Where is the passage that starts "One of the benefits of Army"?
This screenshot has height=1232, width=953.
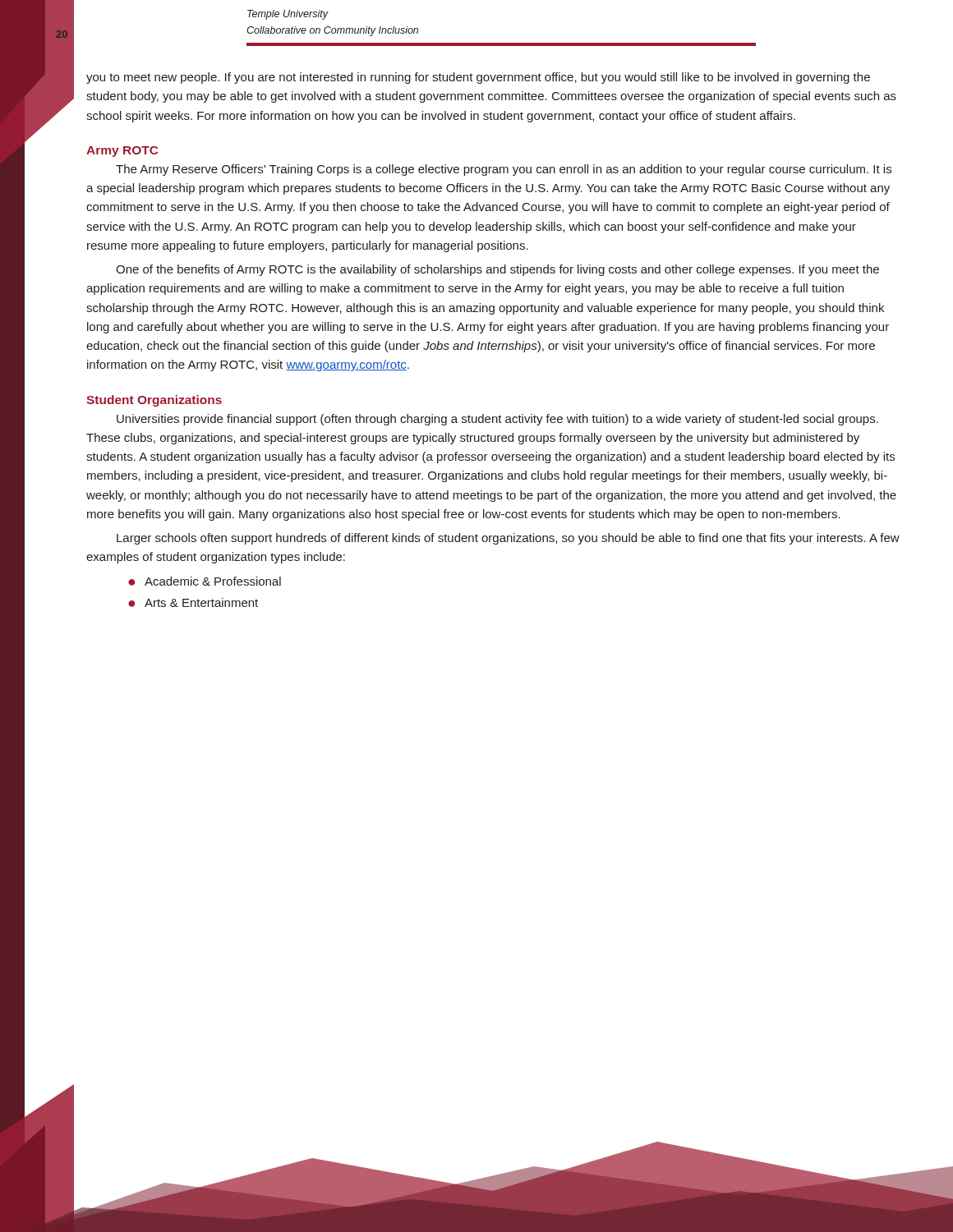[x=493, y=317]
